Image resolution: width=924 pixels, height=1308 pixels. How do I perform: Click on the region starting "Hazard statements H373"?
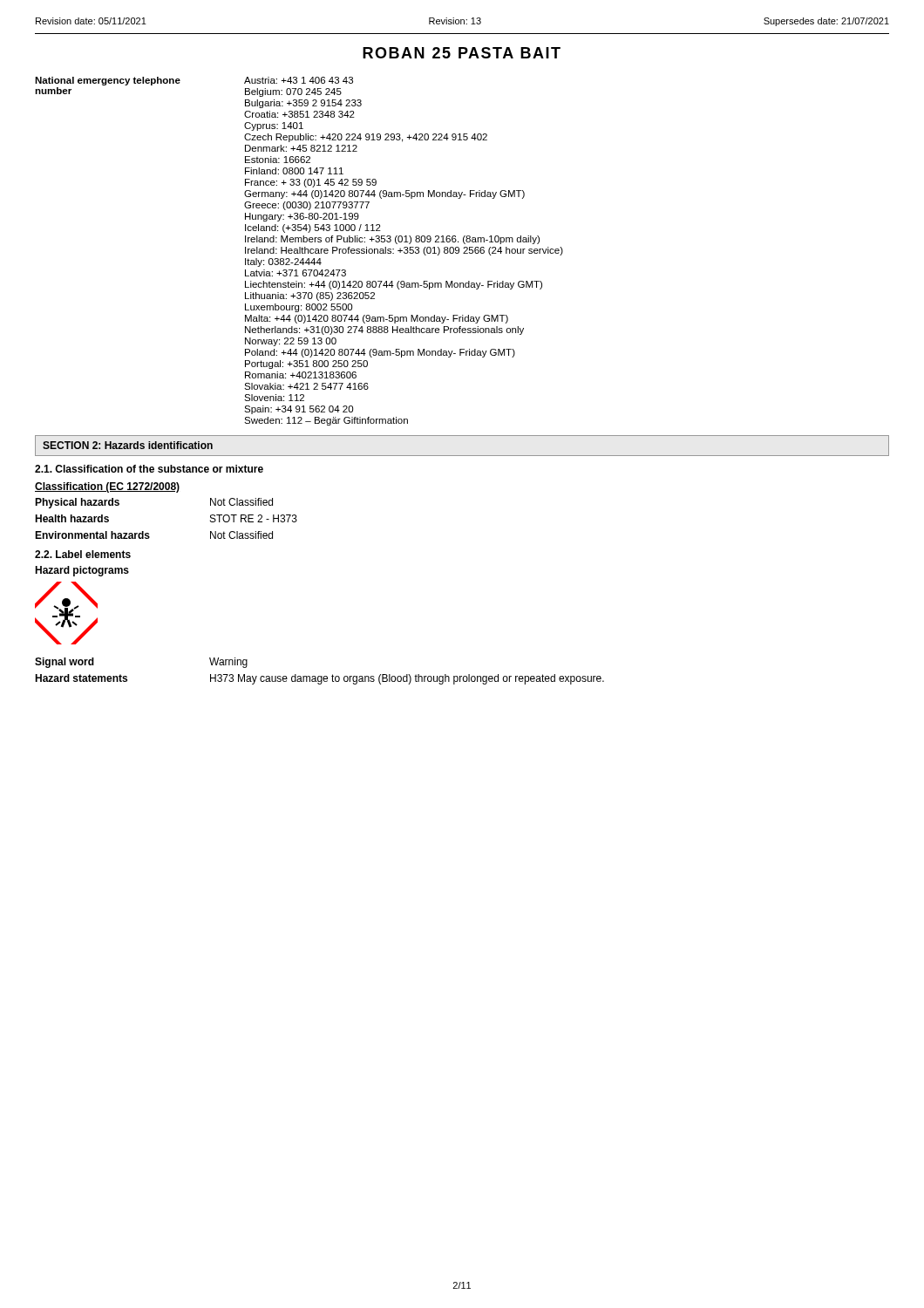click(x=462, y=678)
